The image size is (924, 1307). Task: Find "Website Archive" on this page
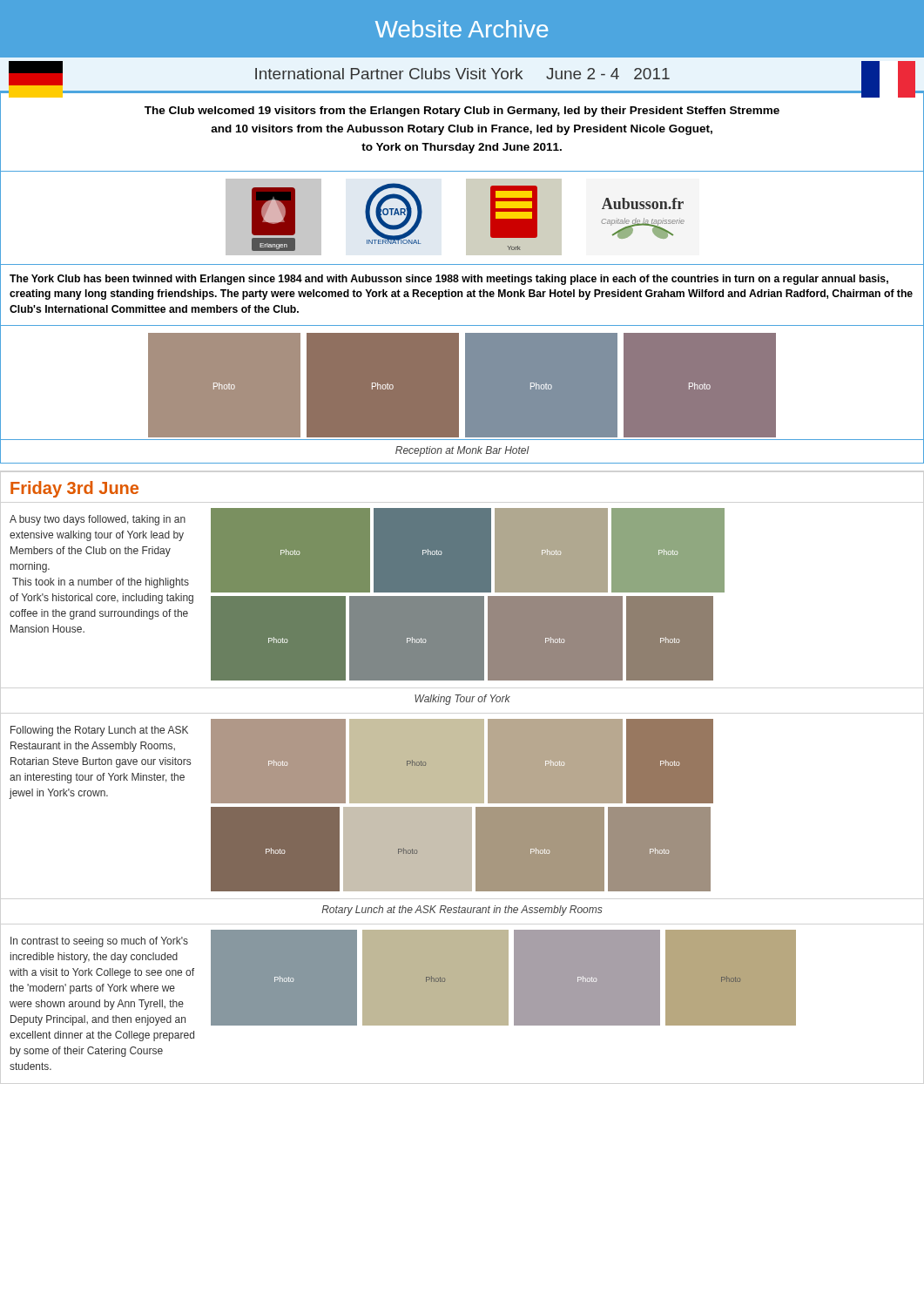[462, 30]
